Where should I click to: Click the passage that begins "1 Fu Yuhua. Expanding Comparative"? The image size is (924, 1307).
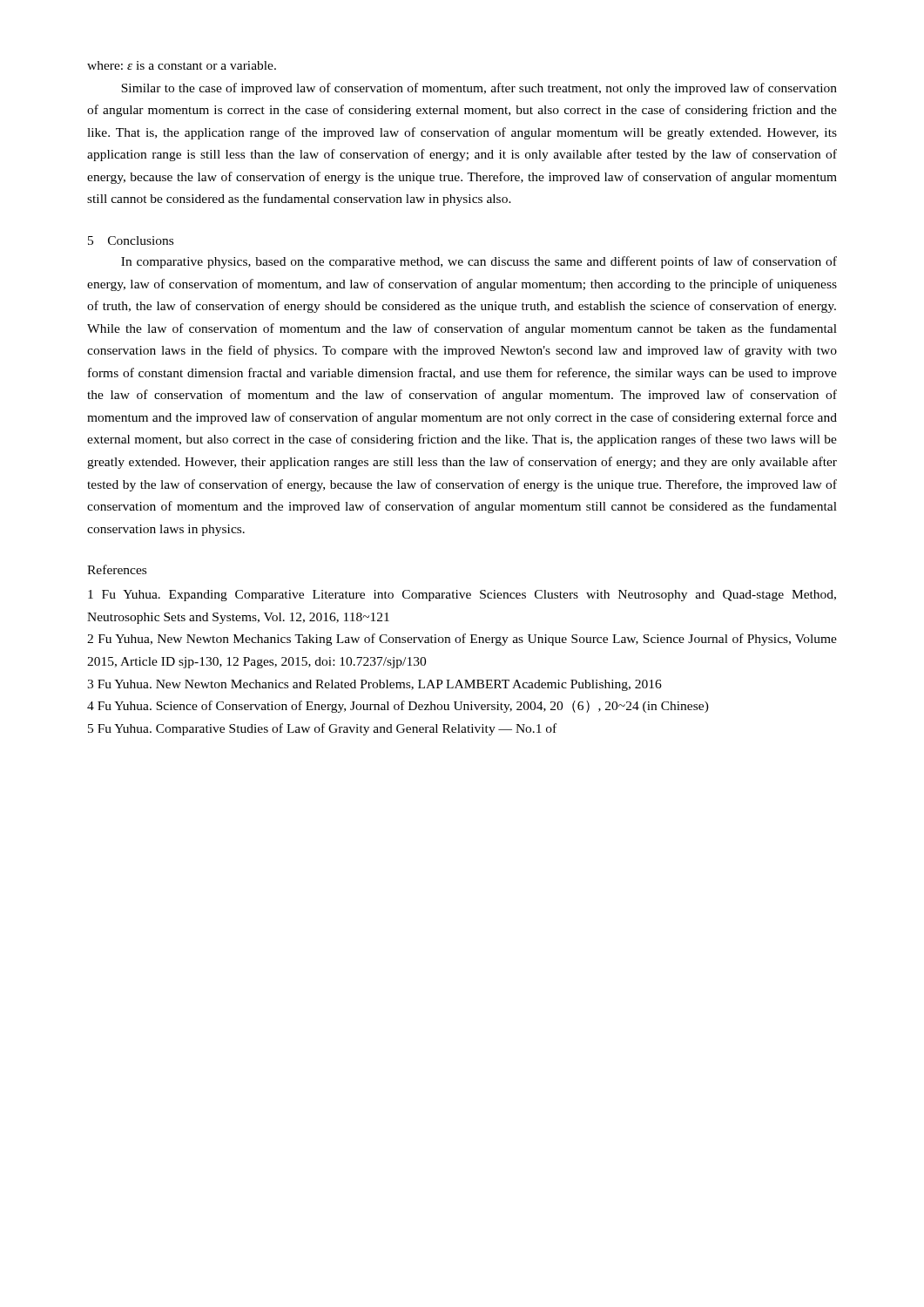pyautogui.click(x=462, y=605)
